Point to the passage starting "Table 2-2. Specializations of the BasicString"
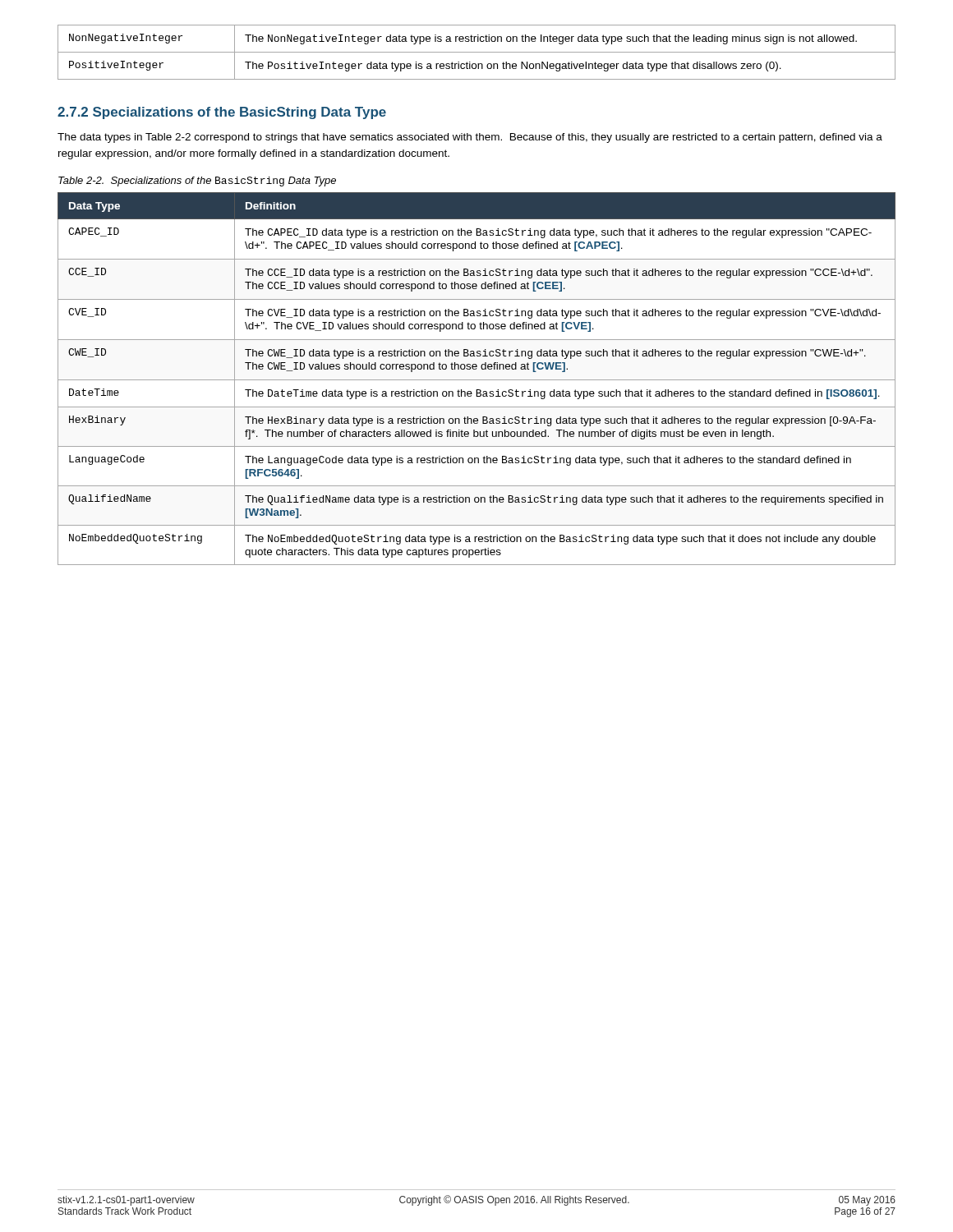 coord(197,180)
